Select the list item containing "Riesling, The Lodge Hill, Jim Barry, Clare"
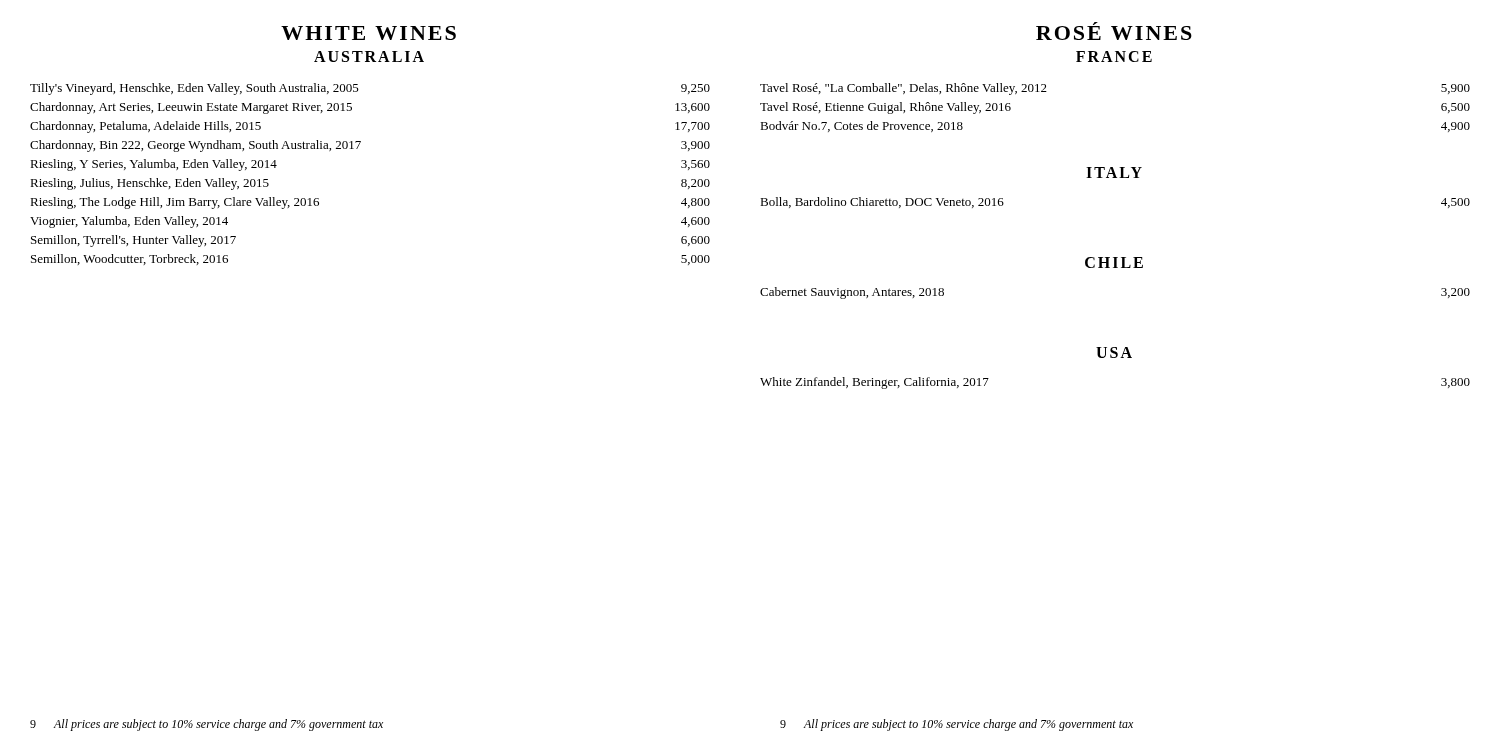Screen dimensions: 750x1500 172,202
